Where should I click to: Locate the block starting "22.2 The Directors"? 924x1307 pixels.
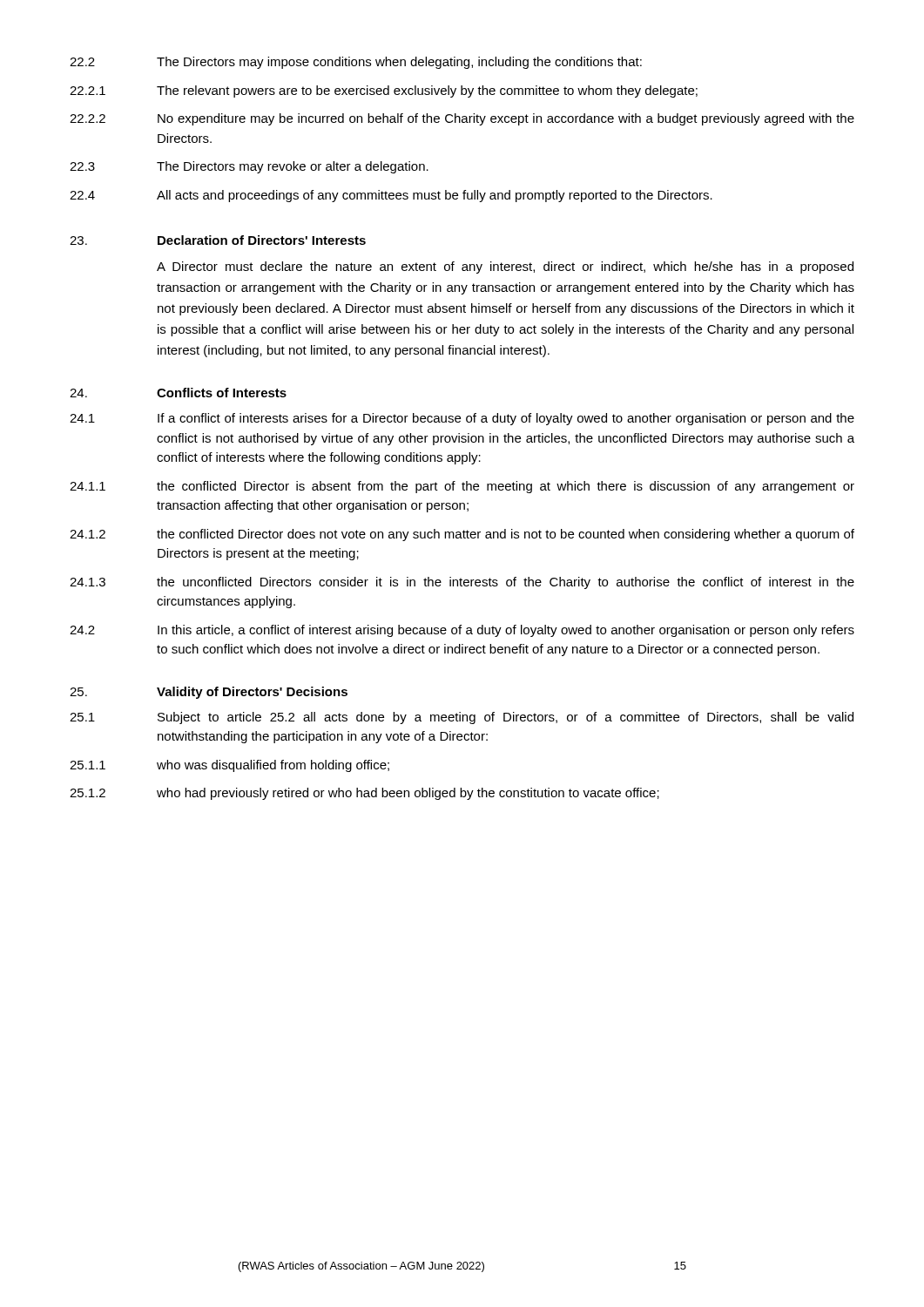[x=462, y=62]
